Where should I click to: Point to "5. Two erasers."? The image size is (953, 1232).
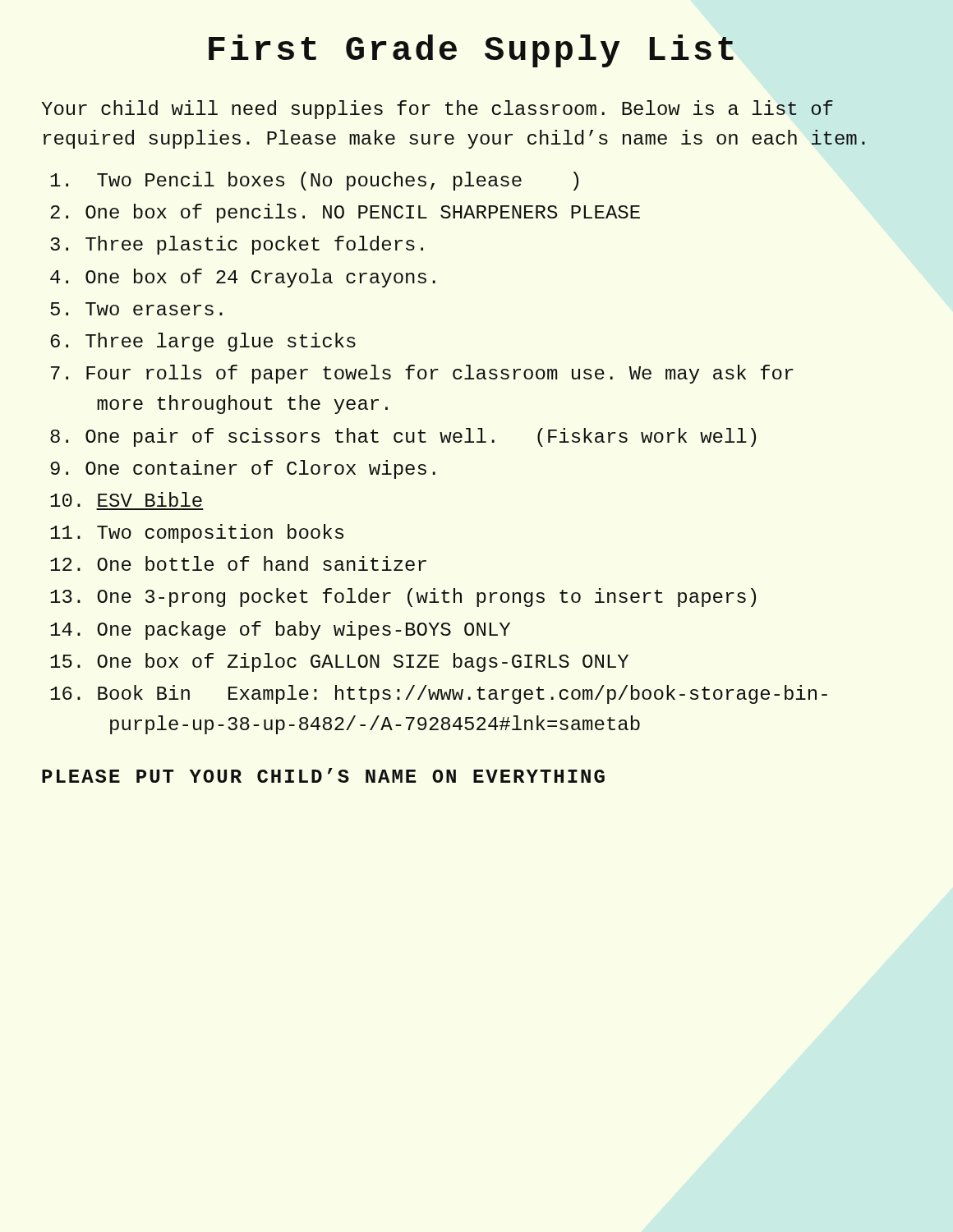coord(138,310)
